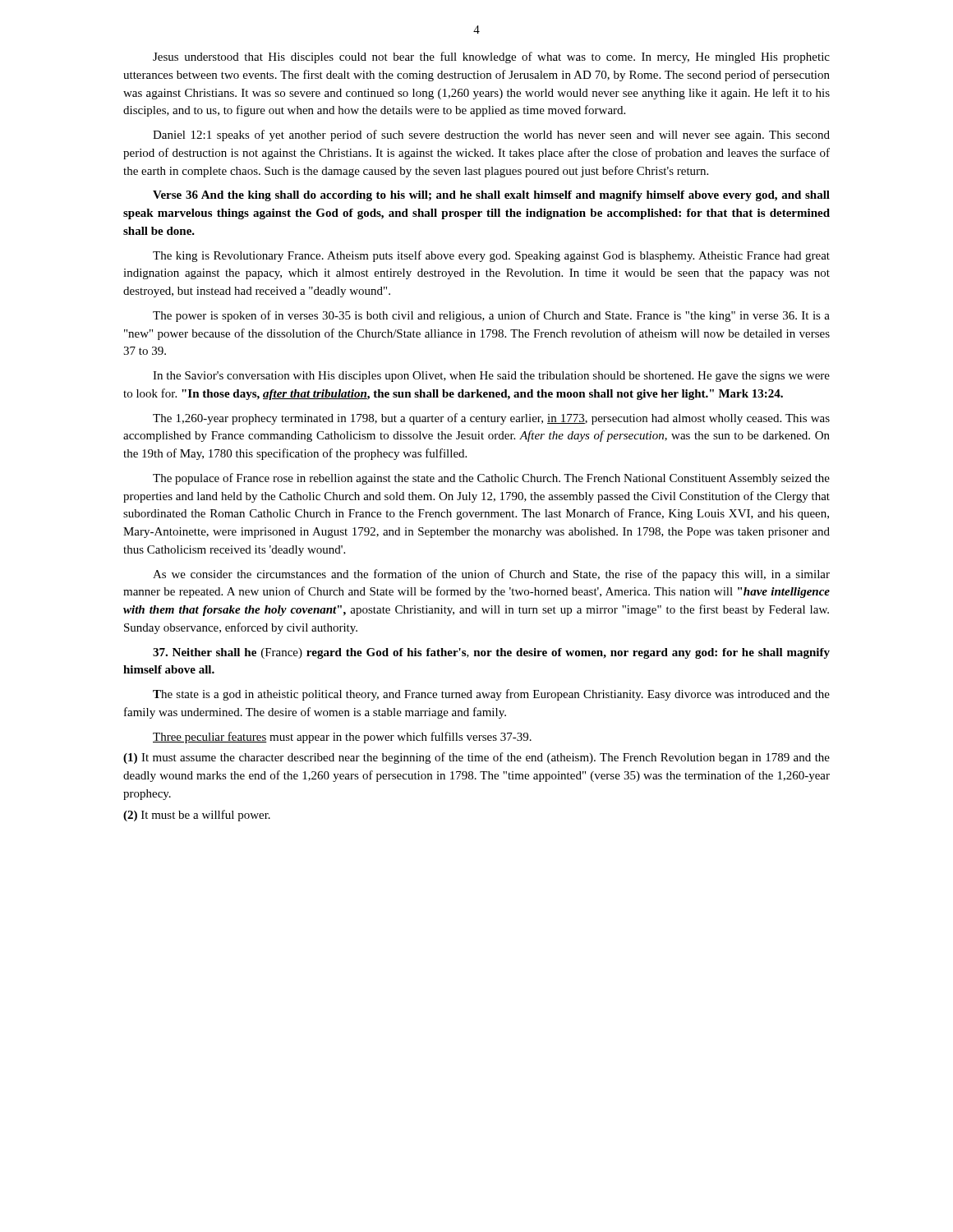Find the block on this page that starts "The populace of France"
The height and width of the screenshot is (1232, 953).
(476, 514)
